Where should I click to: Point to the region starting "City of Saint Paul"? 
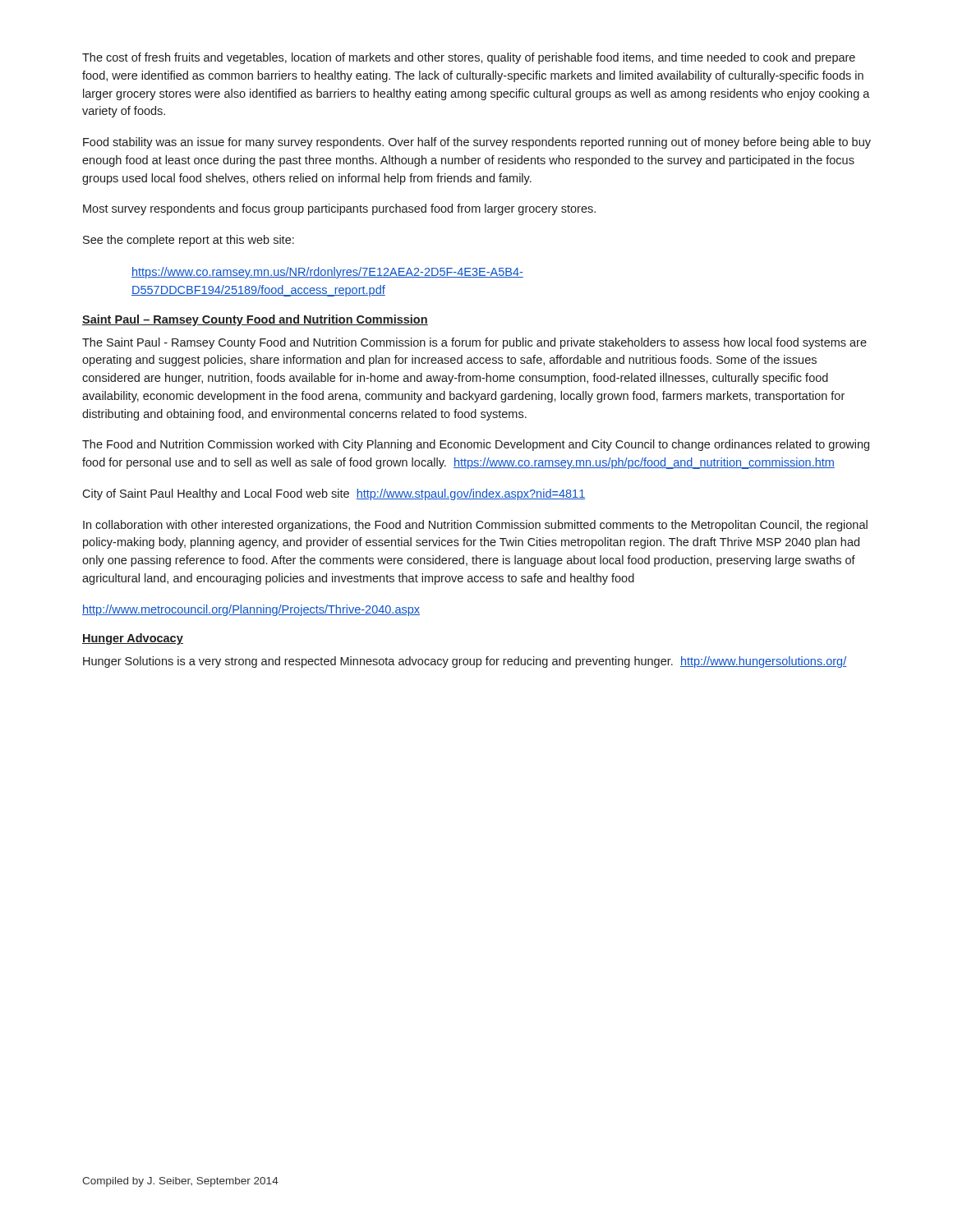point(334,494)
